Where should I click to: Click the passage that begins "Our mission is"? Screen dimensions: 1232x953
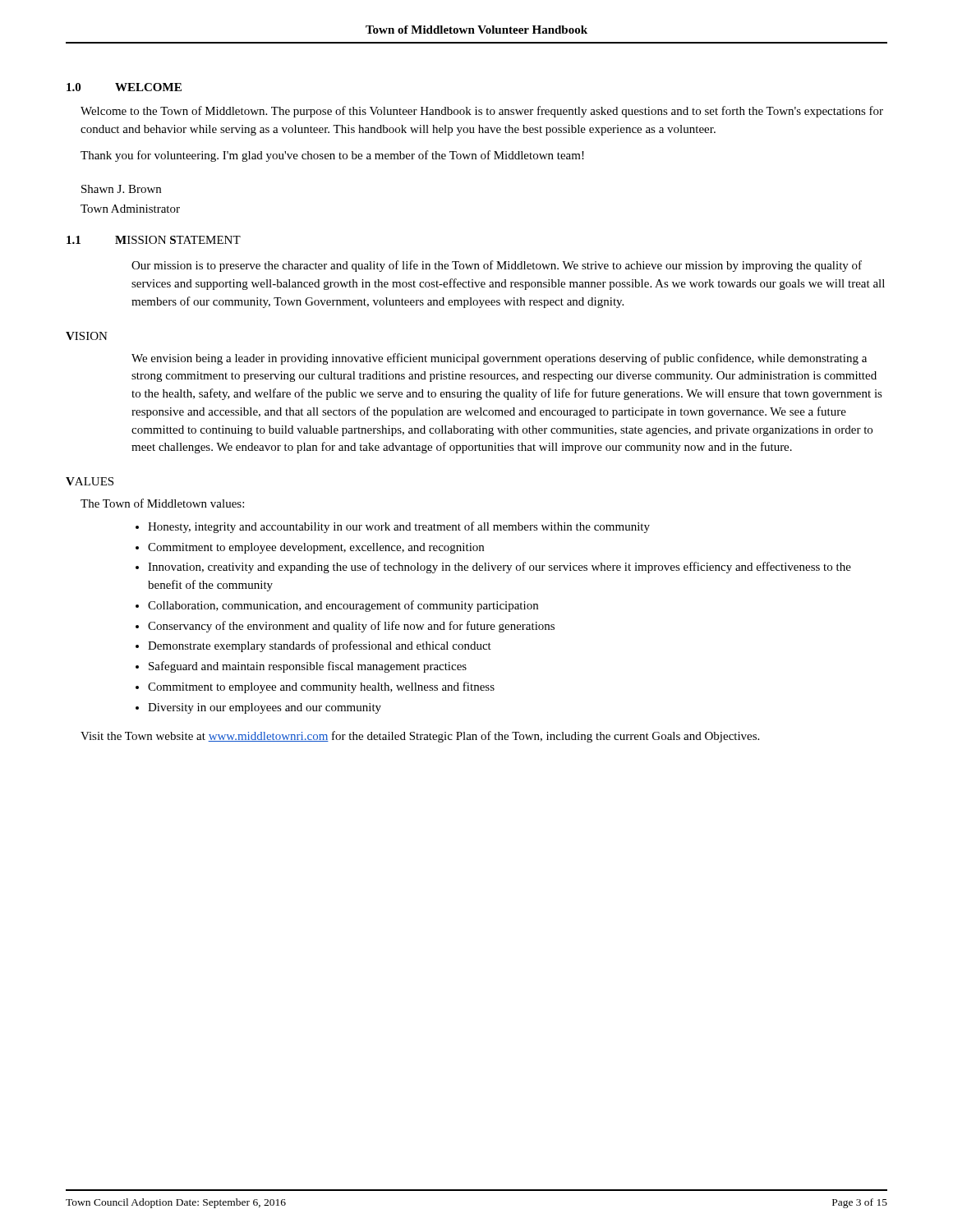tap(508, 283)
